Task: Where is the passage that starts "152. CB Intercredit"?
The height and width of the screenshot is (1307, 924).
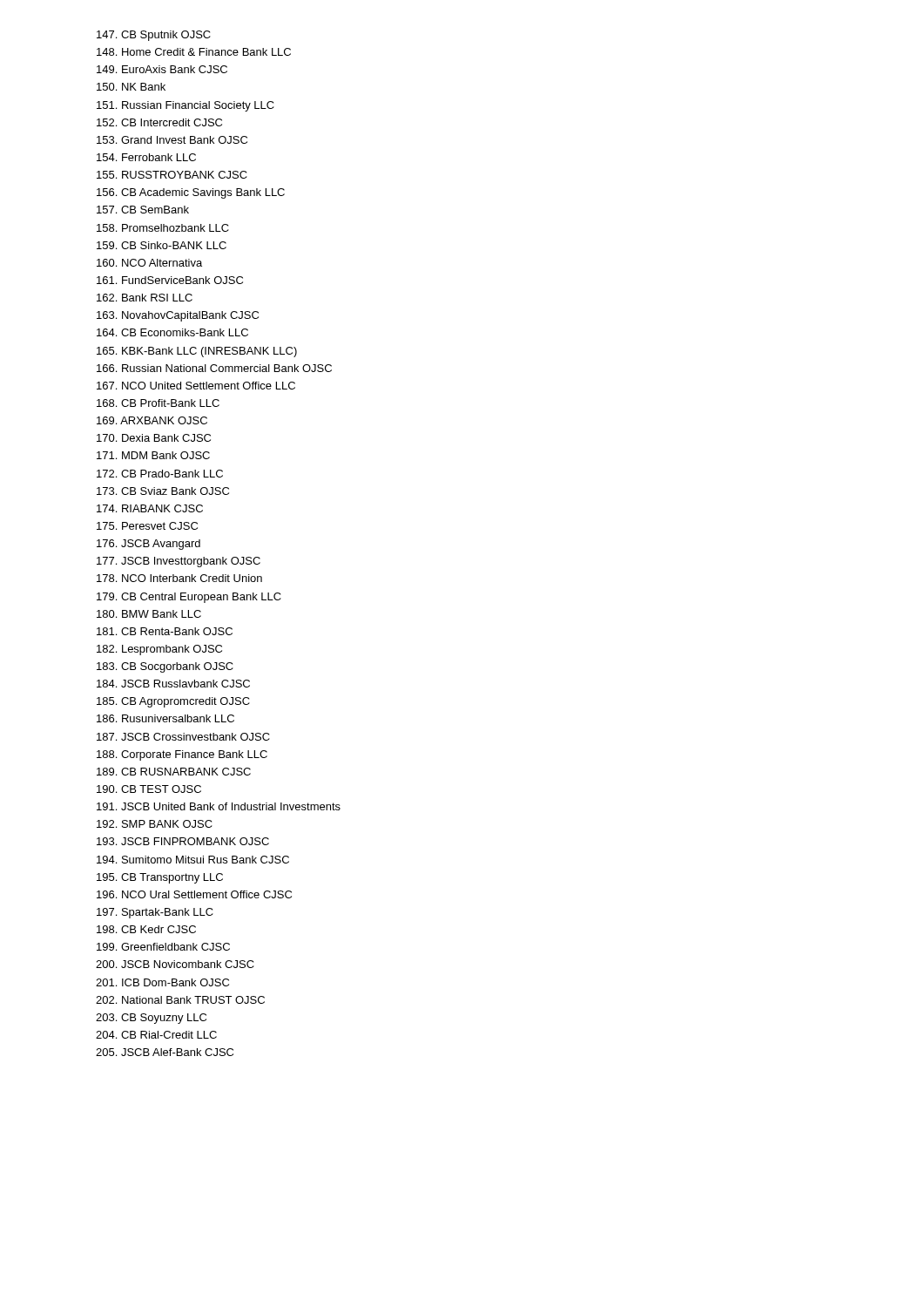Action: [159, 122]
